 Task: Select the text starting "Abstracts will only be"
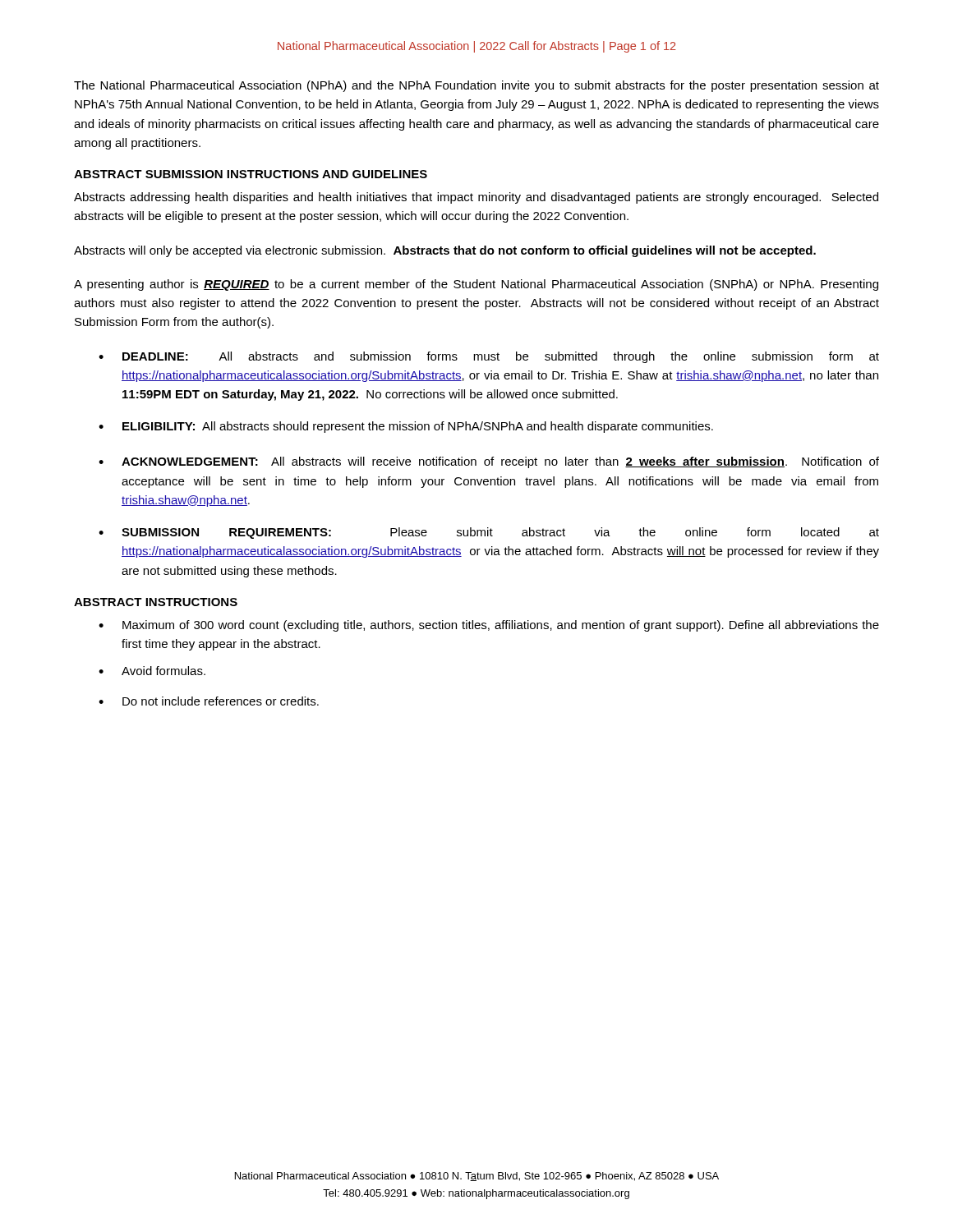tap(445, 250)
